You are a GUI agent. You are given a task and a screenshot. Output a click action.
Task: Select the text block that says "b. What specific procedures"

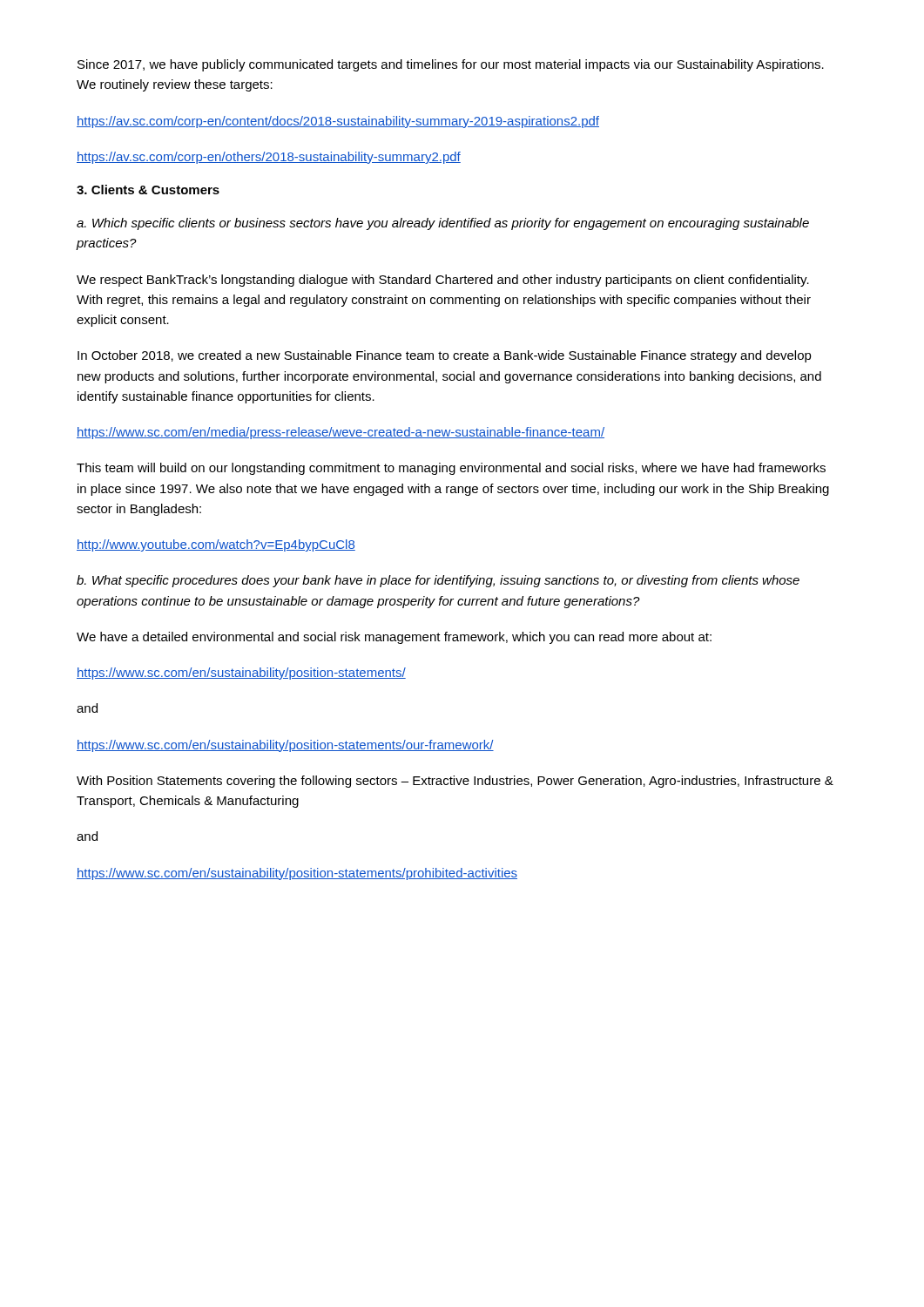pos(438,590)
